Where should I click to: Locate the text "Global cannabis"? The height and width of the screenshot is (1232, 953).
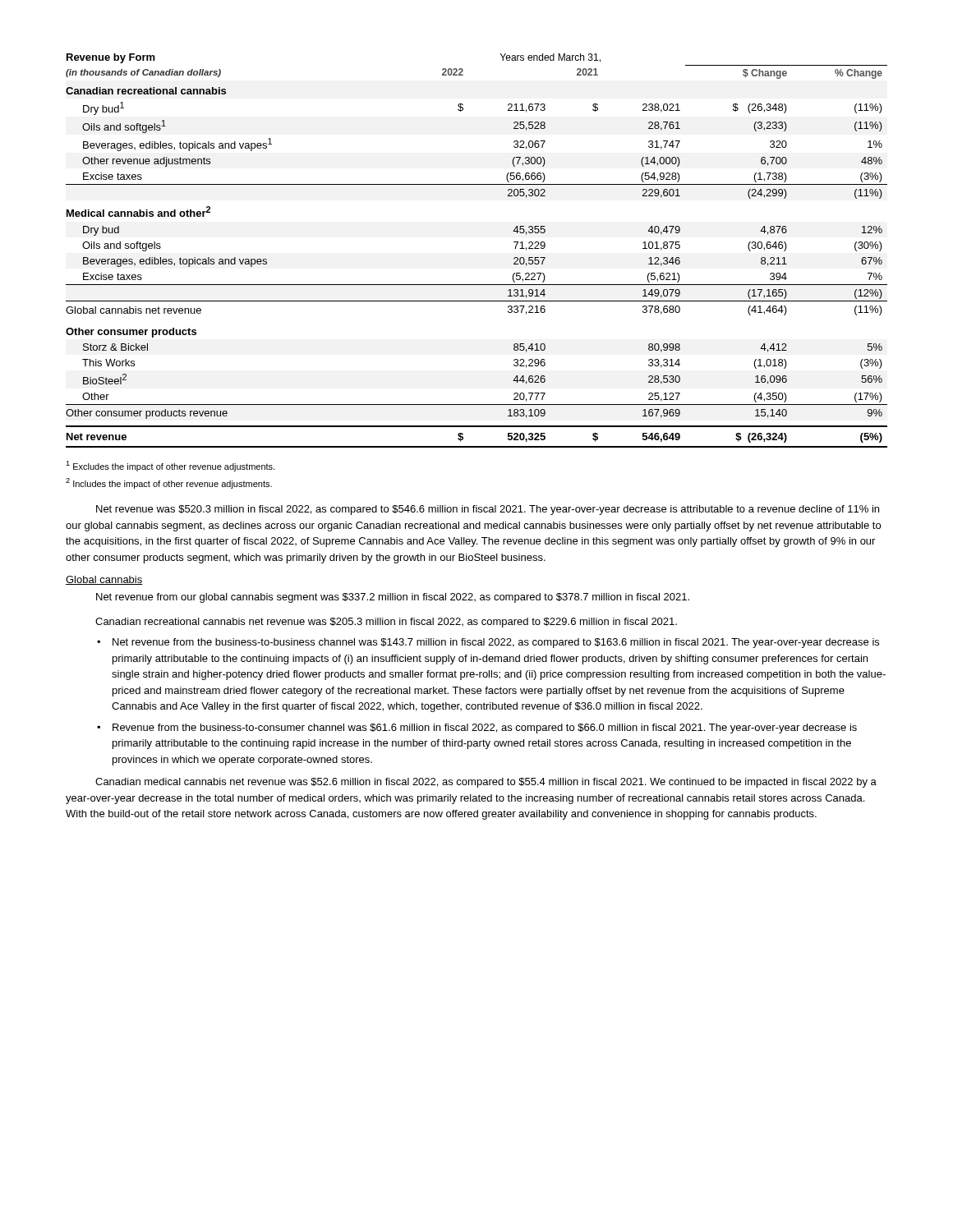(104, 580)
